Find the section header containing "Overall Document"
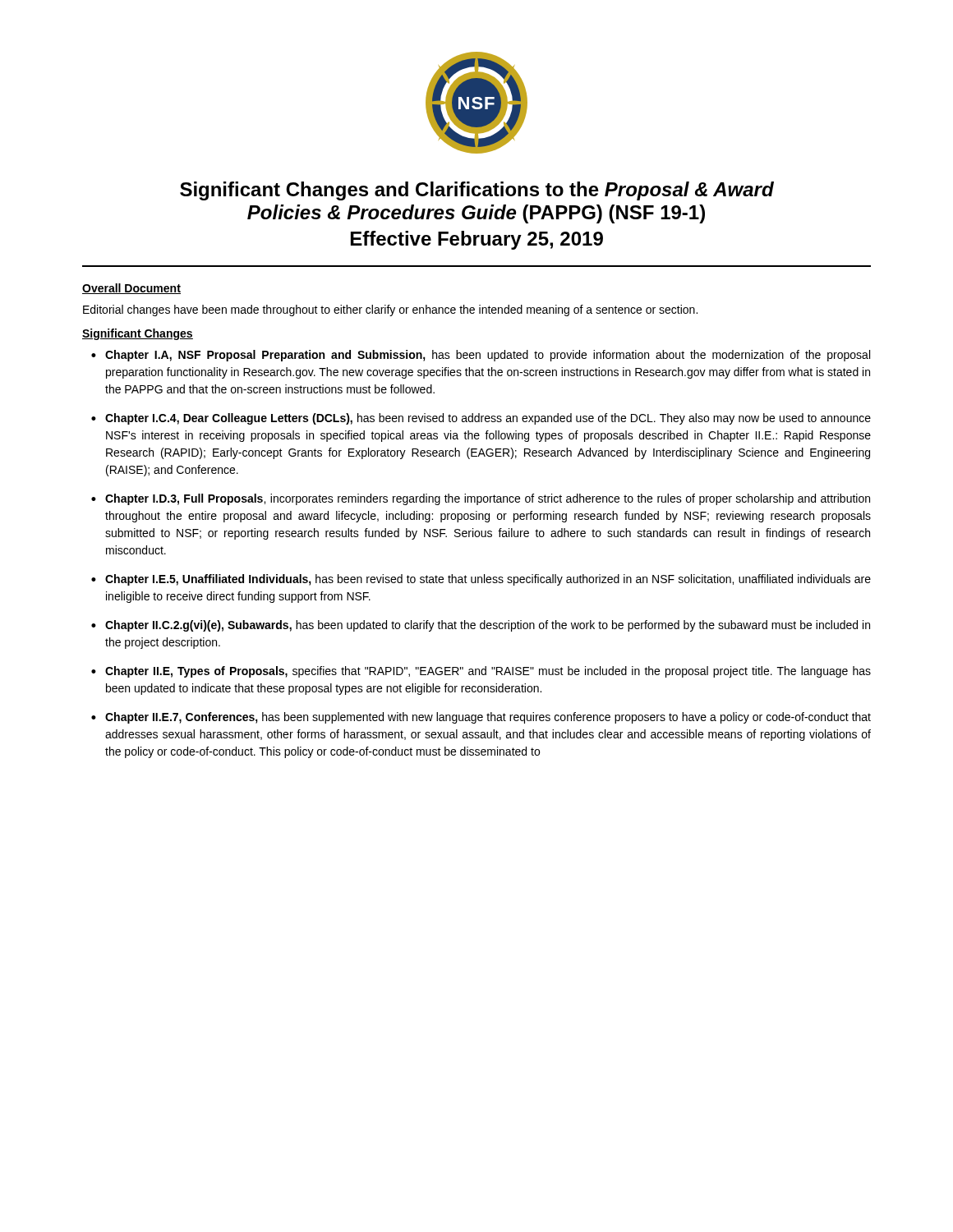The width and height of the screenshot is (953, 1232). [131, 288]
